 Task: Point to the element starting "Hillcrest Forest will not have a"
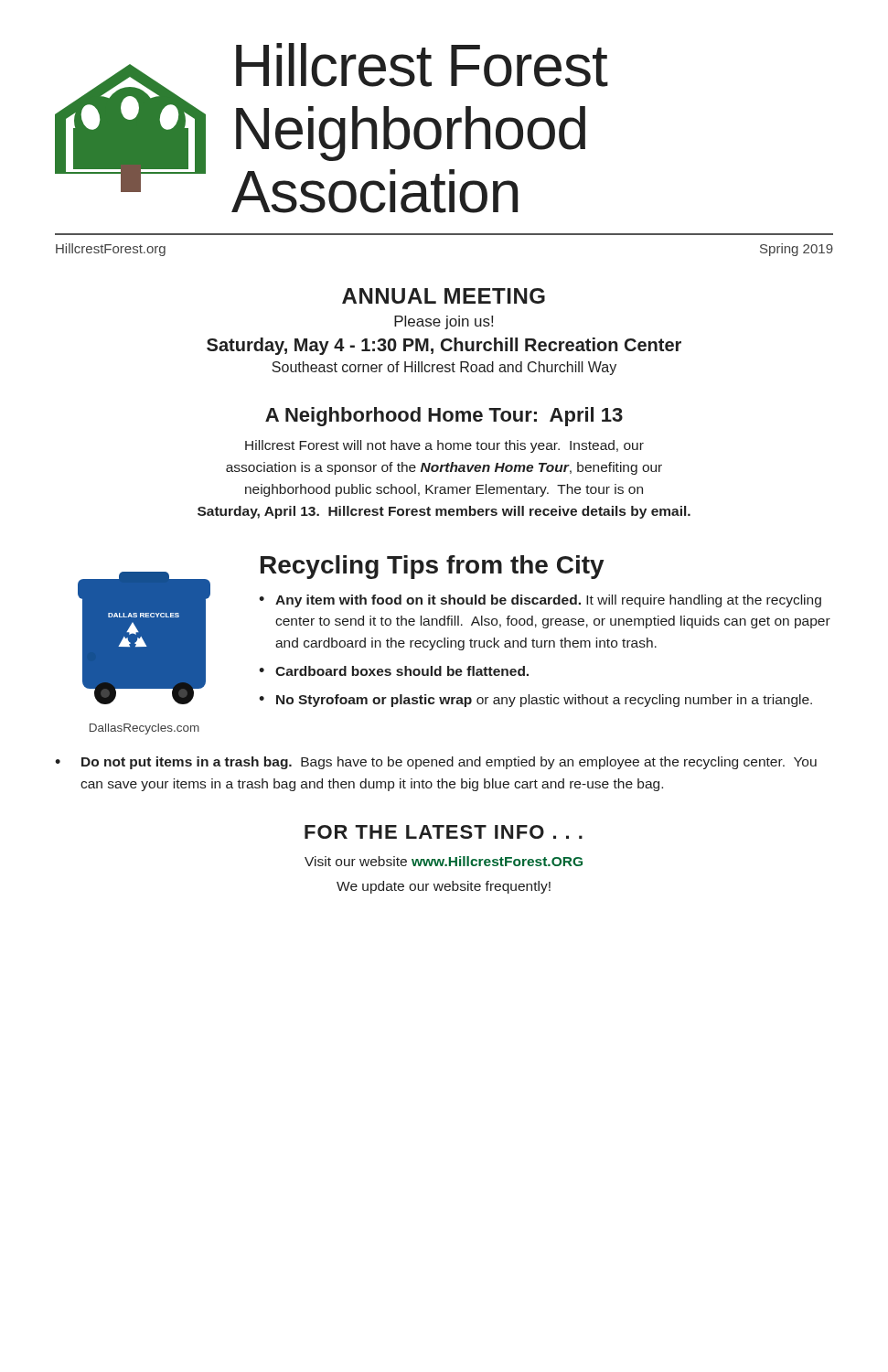[444, 478]
